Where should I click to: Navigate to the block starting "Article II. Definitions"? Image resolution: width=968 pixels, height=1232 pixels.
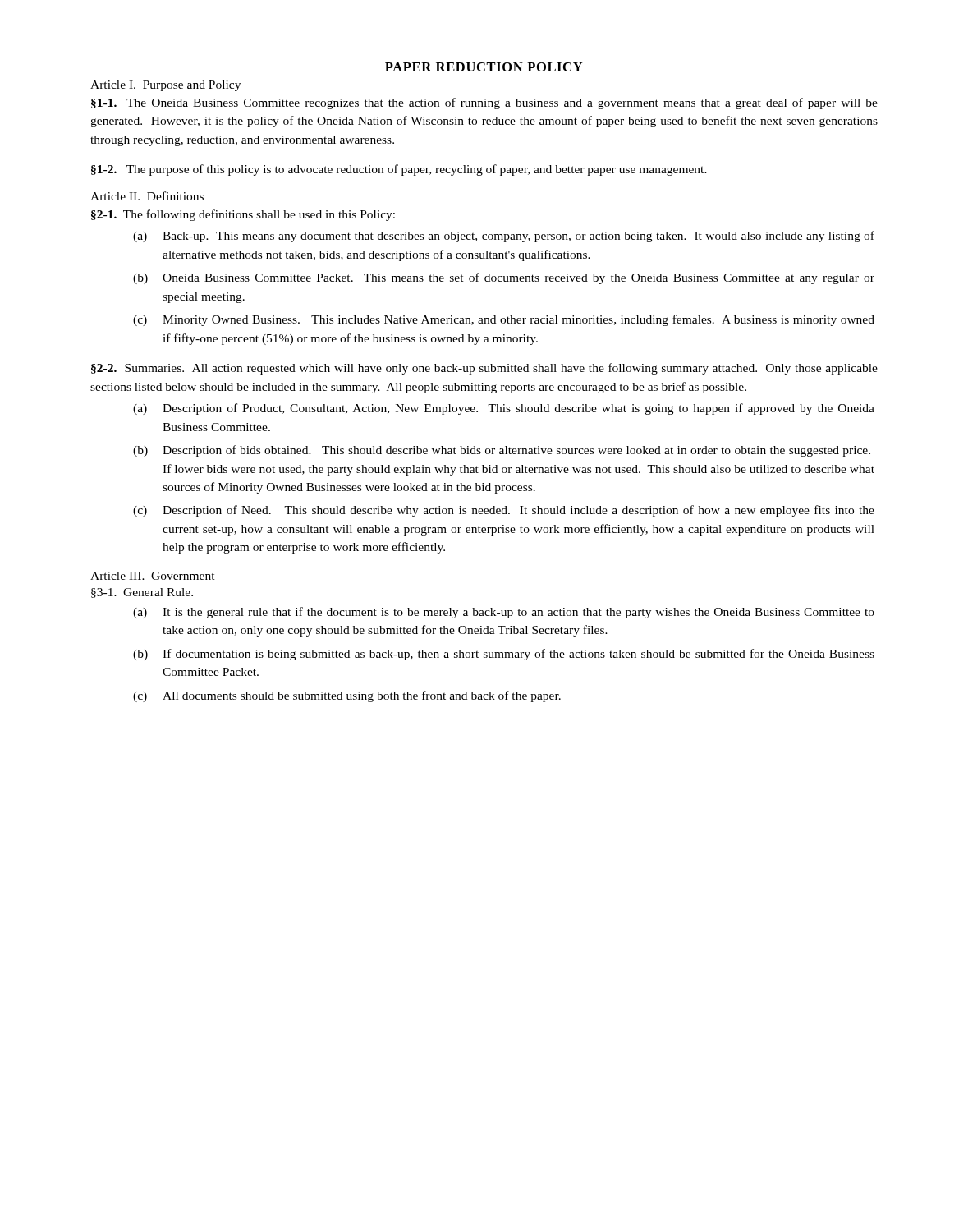147,196
